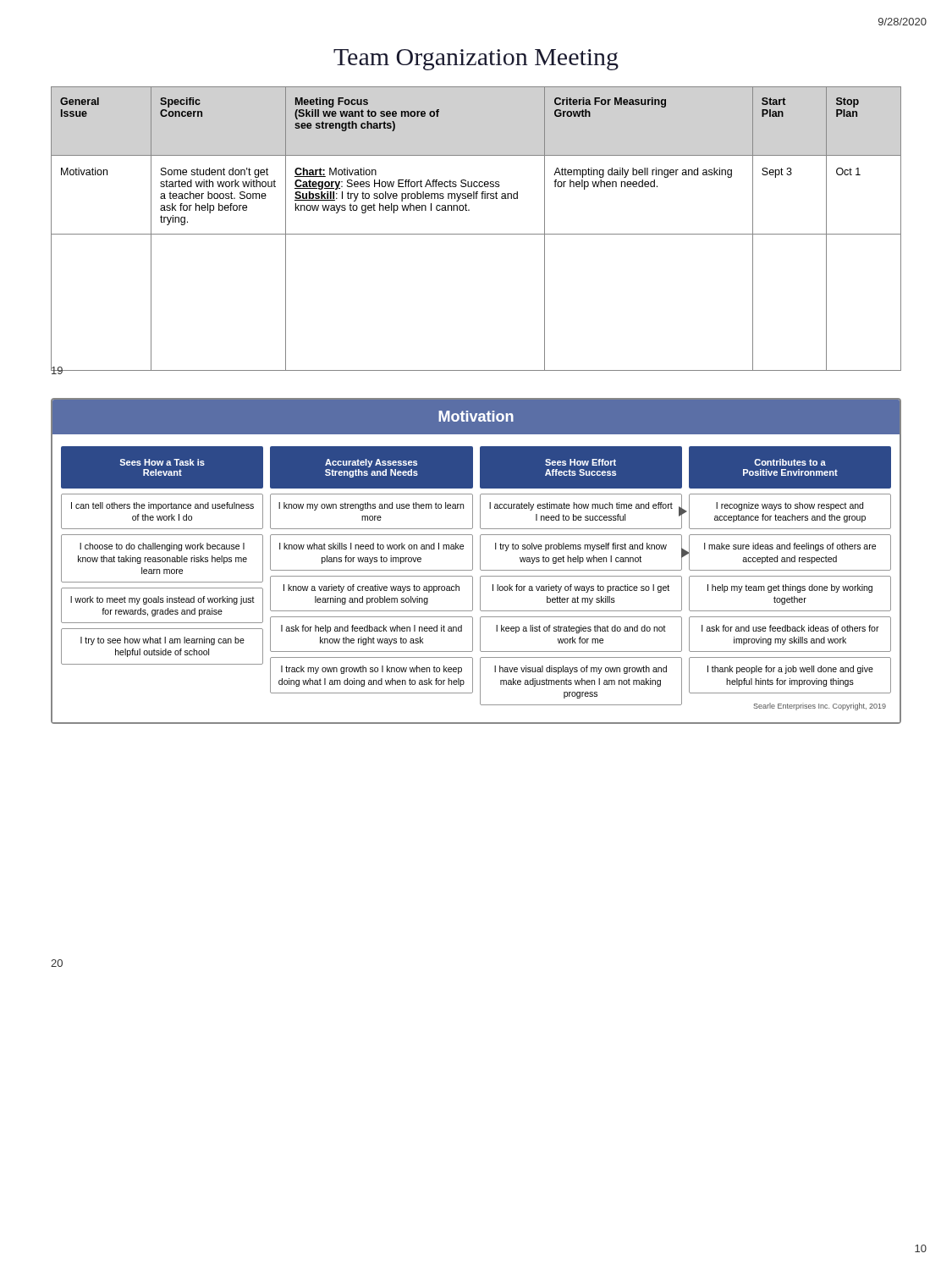Click the passage that begins "I recognize ways to"
952x1270 pixels.
(x=777, y=511)
